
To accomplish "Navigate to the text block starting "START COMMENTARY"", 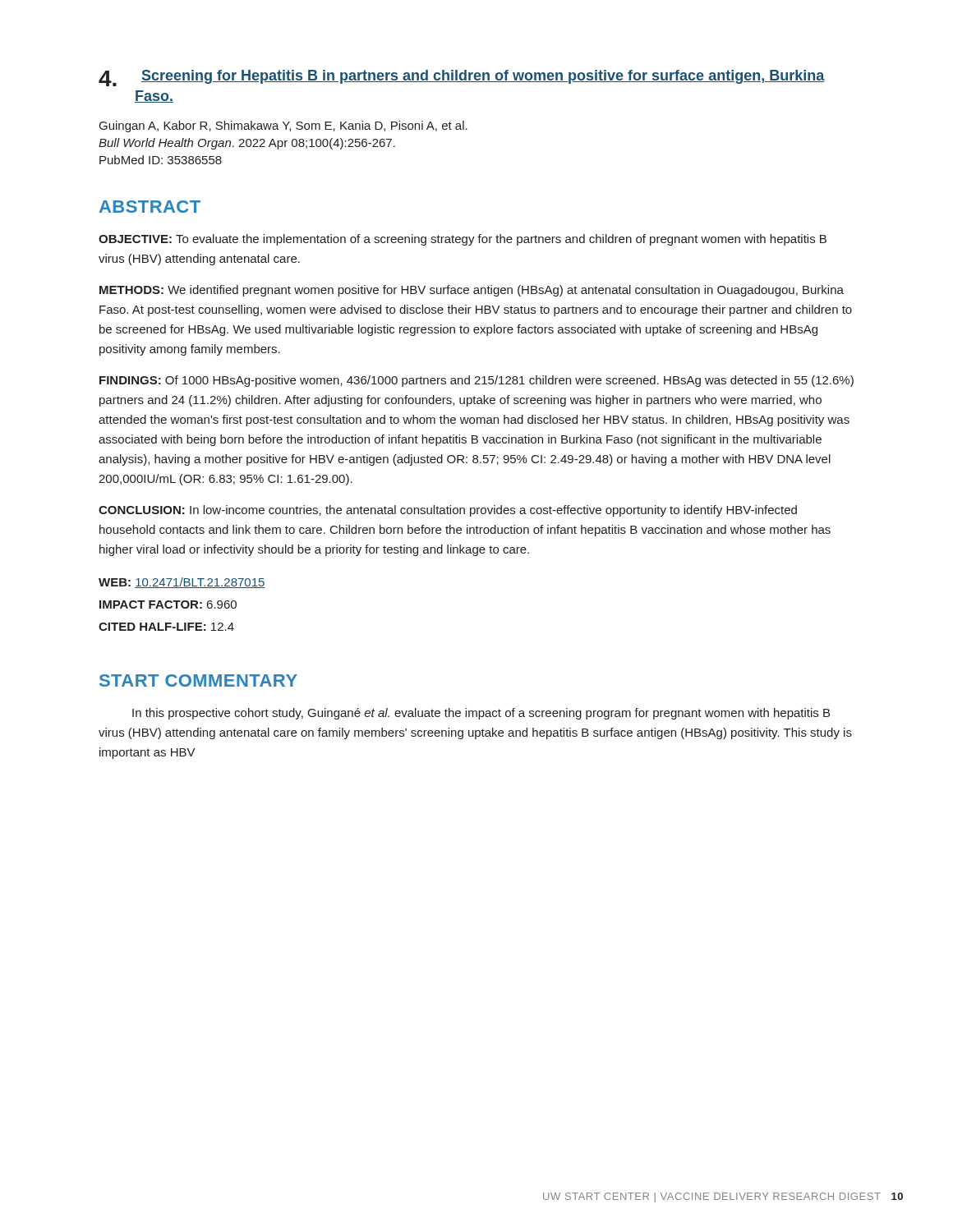I will point(198,681).
